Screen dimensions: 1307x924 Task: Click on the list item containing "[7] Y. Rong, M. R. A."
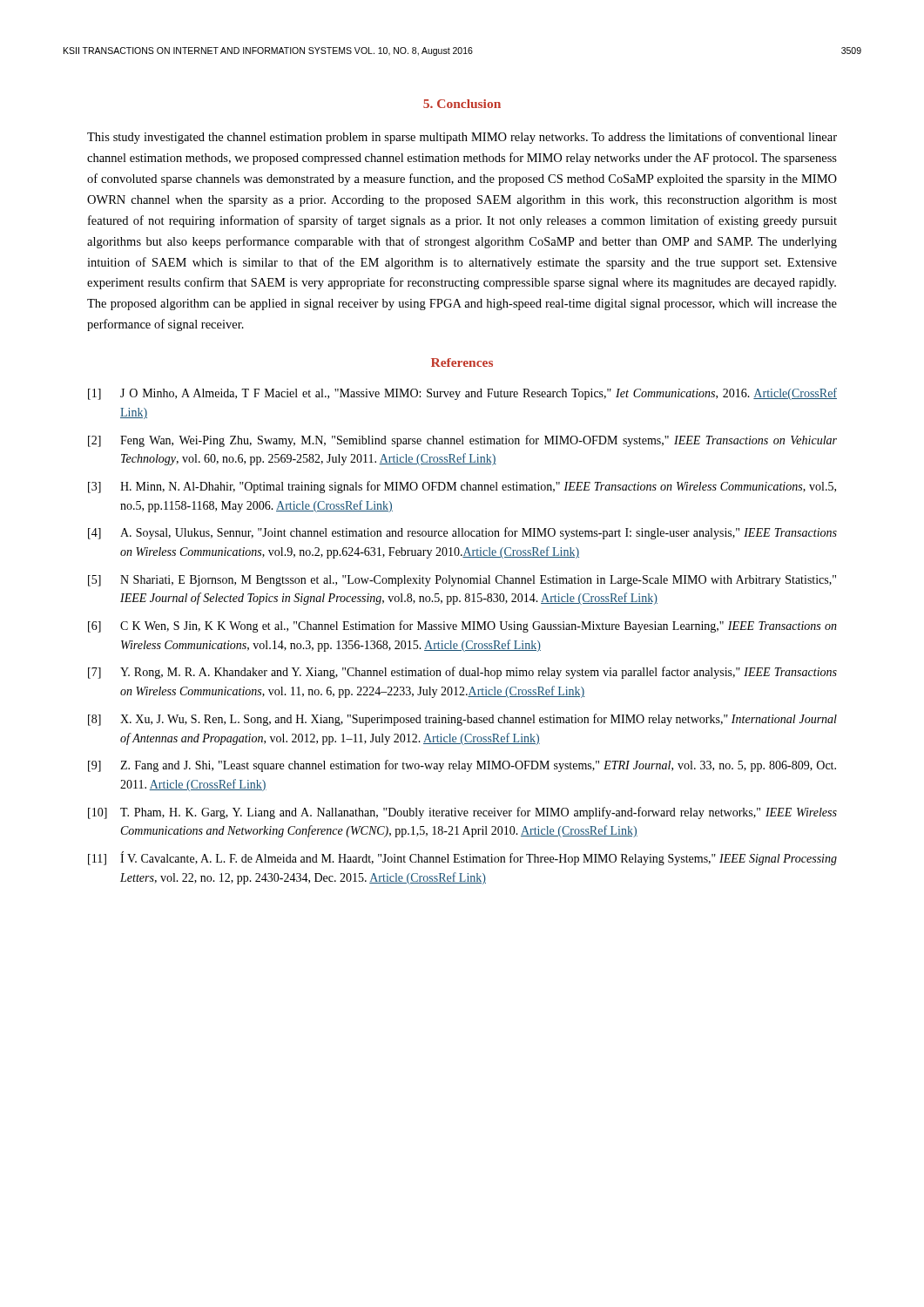tap(462, 682)
